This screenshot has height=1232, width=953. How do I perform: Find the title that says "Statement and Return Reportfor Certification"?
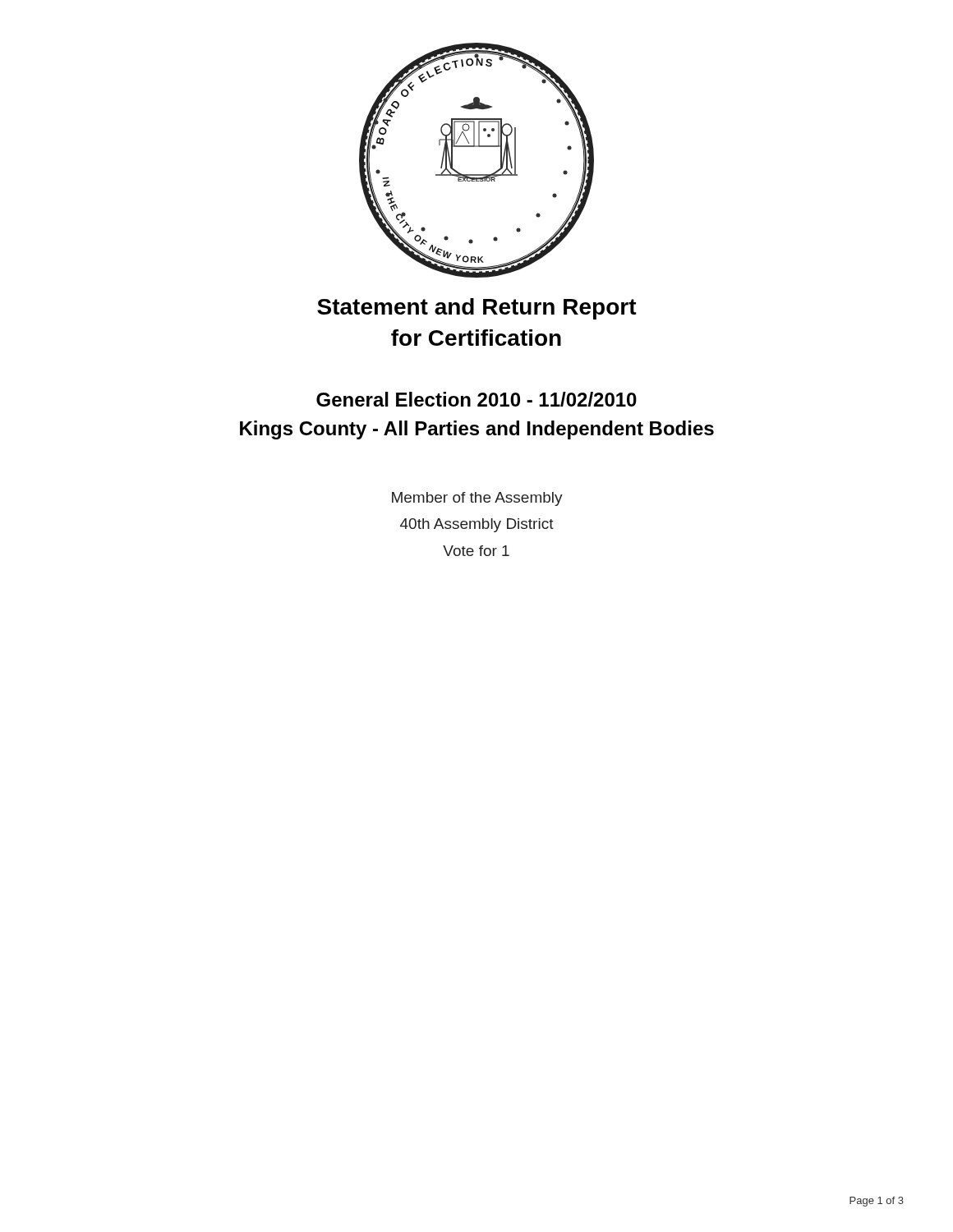click(476, 323)
